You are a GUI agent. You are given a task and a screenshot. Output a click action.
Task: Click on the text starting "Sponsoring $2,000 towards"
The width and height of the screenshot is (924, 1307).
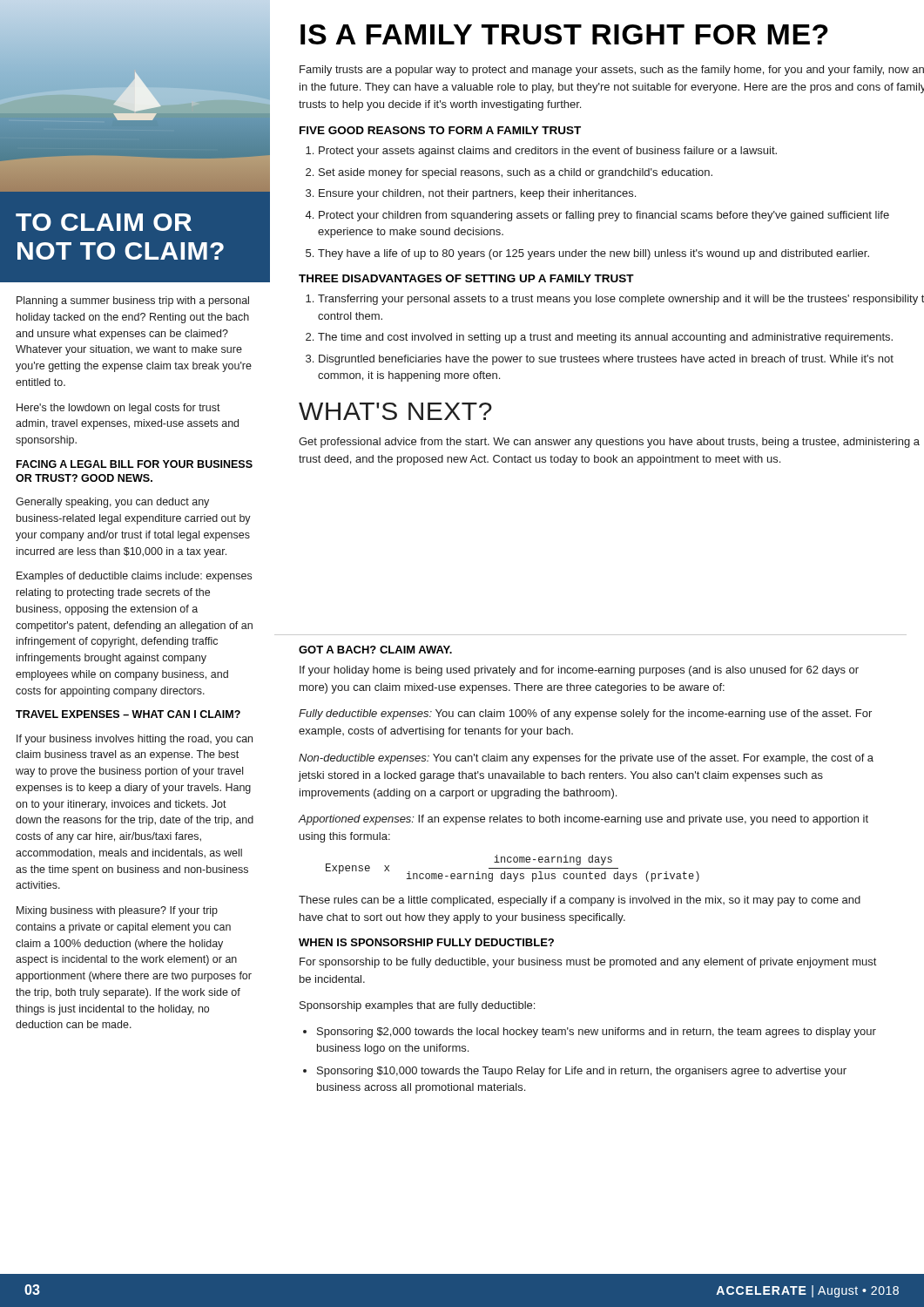coord(590,1040)
